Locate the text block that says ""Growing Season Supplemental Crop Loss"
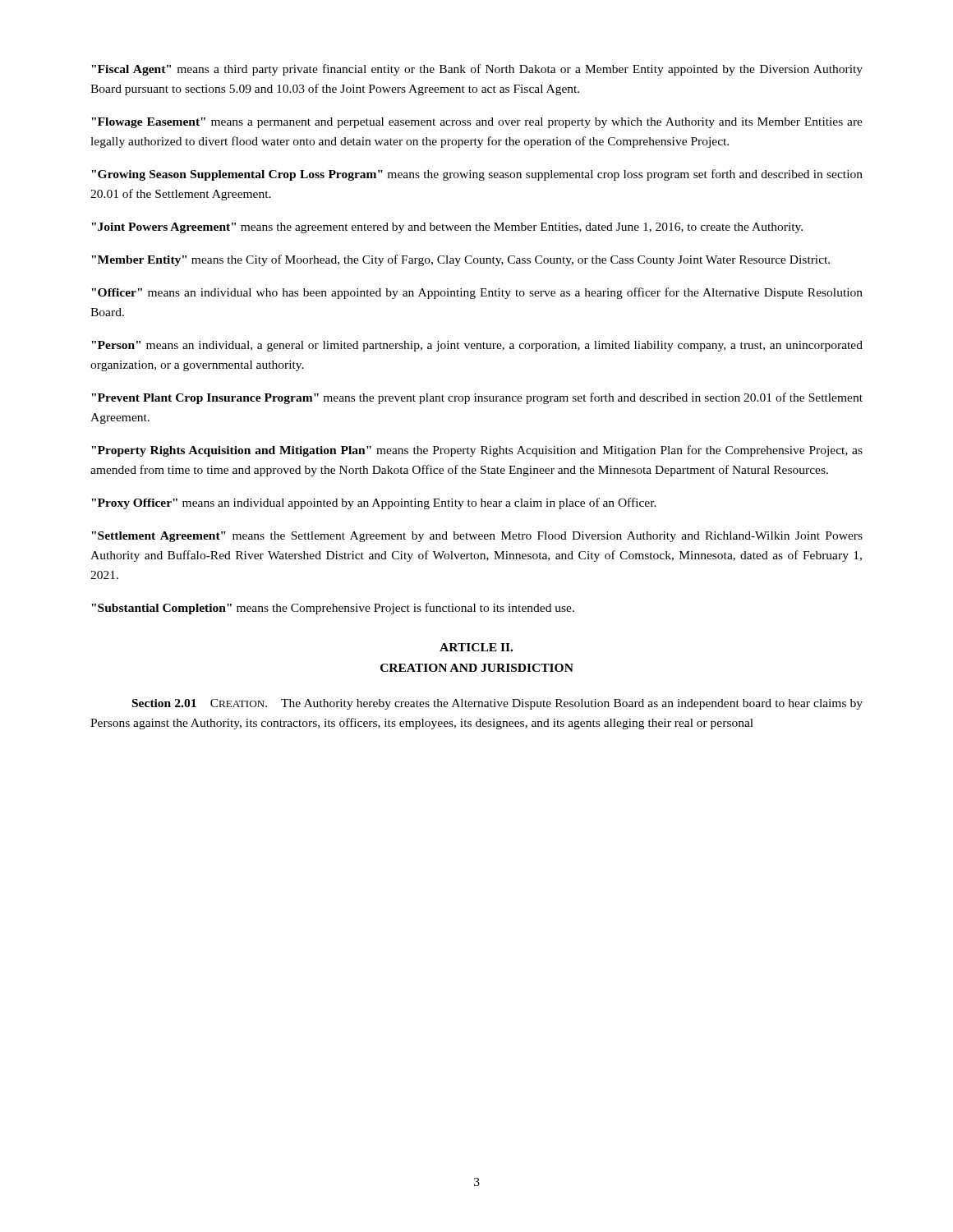 pyautogui.click(x=476, y=184)
